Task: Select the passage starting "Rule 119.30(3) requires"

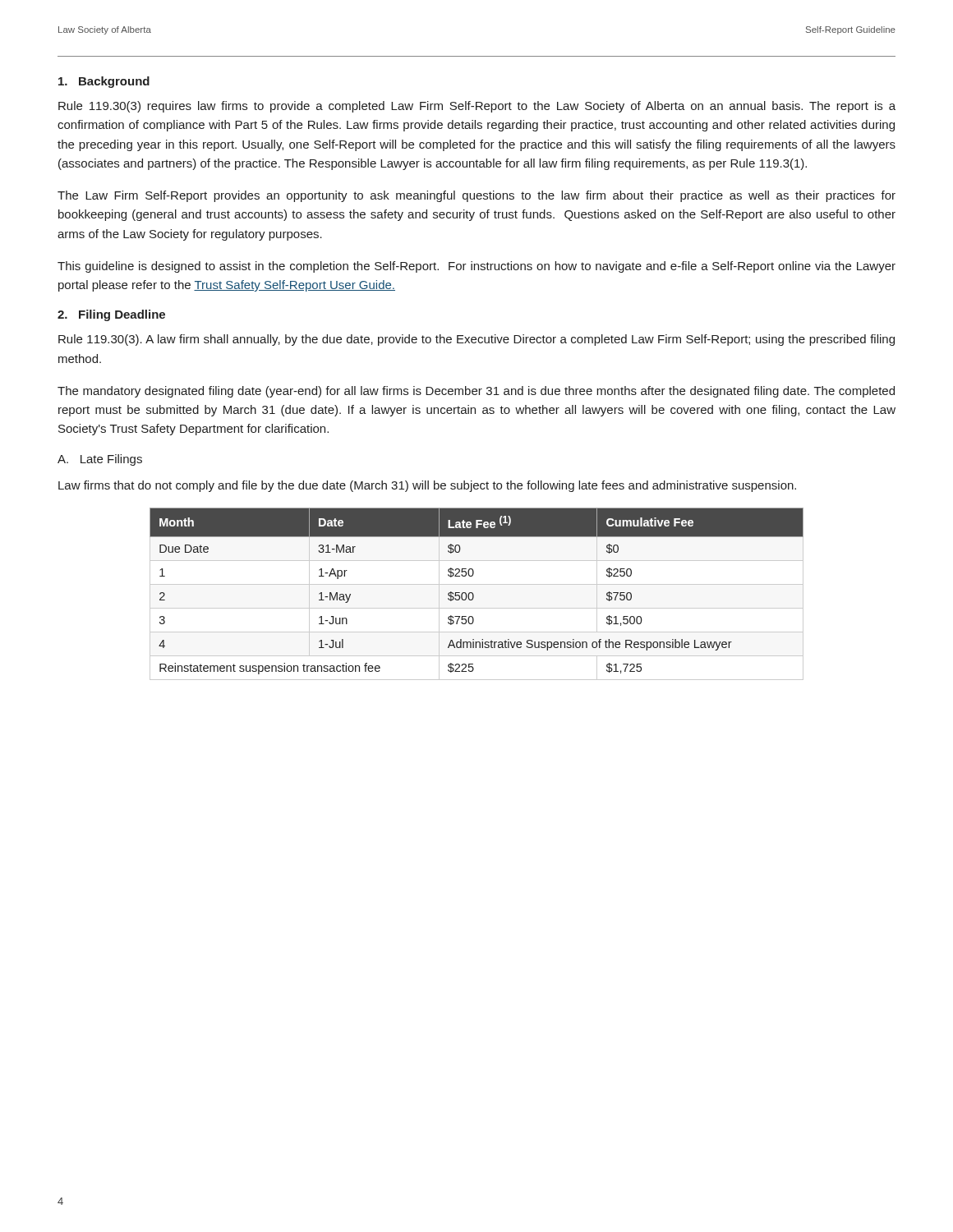Action: click(x=476, y=134)
